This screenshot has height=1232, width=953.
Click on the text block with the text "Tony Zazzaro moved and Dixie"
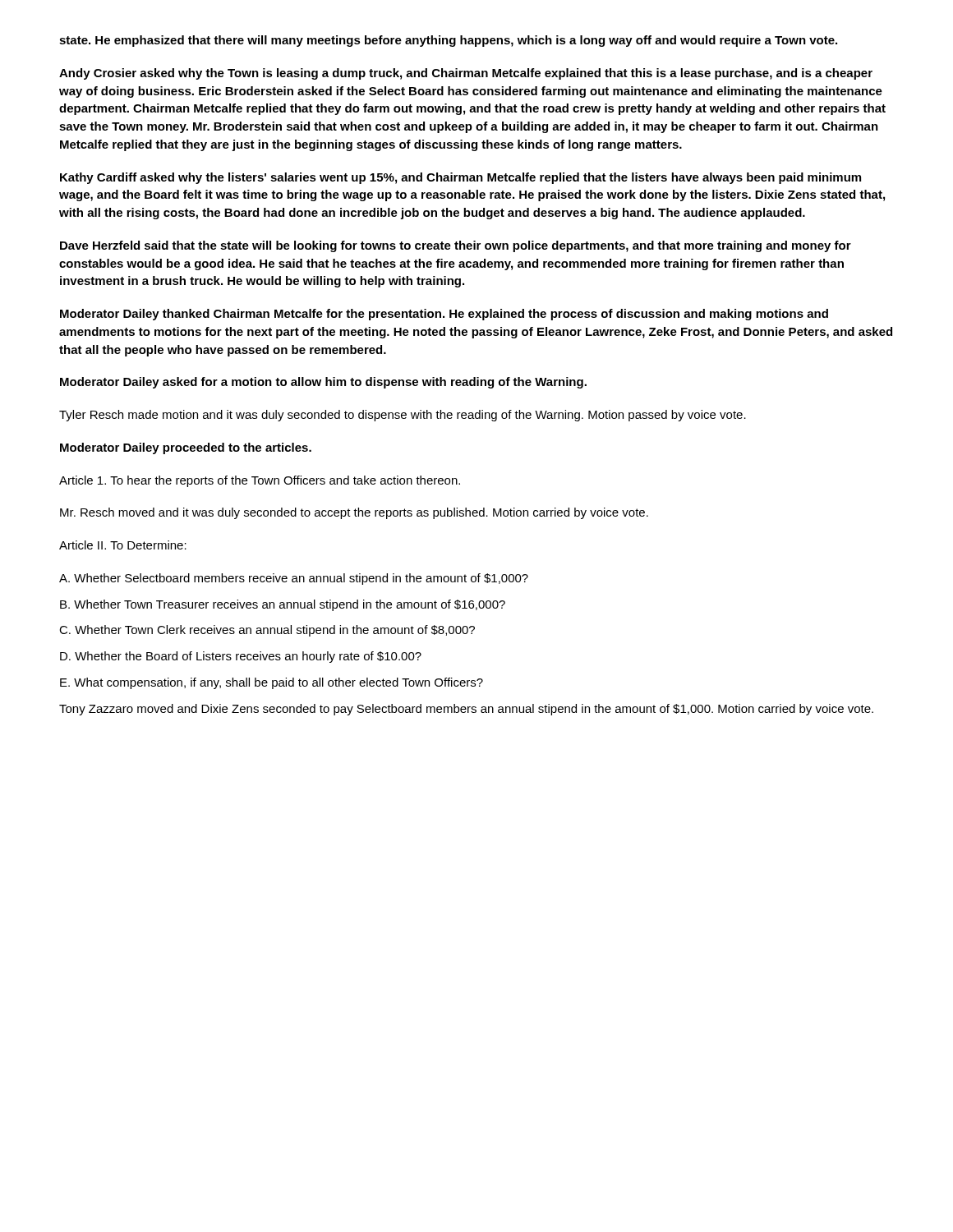coord(467,708)
